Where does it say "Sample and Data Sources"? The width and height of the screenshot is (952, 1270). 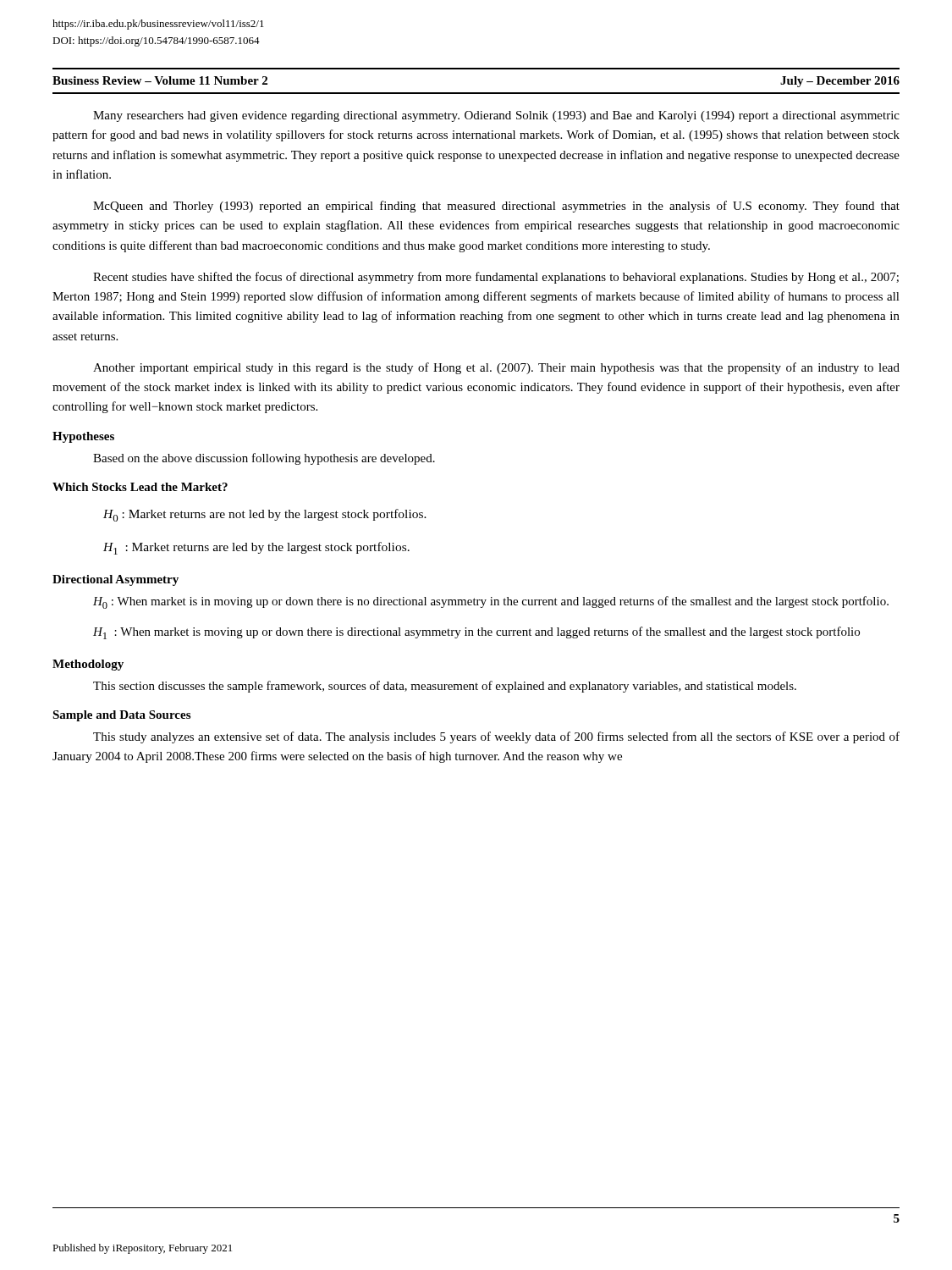[122, 714]
